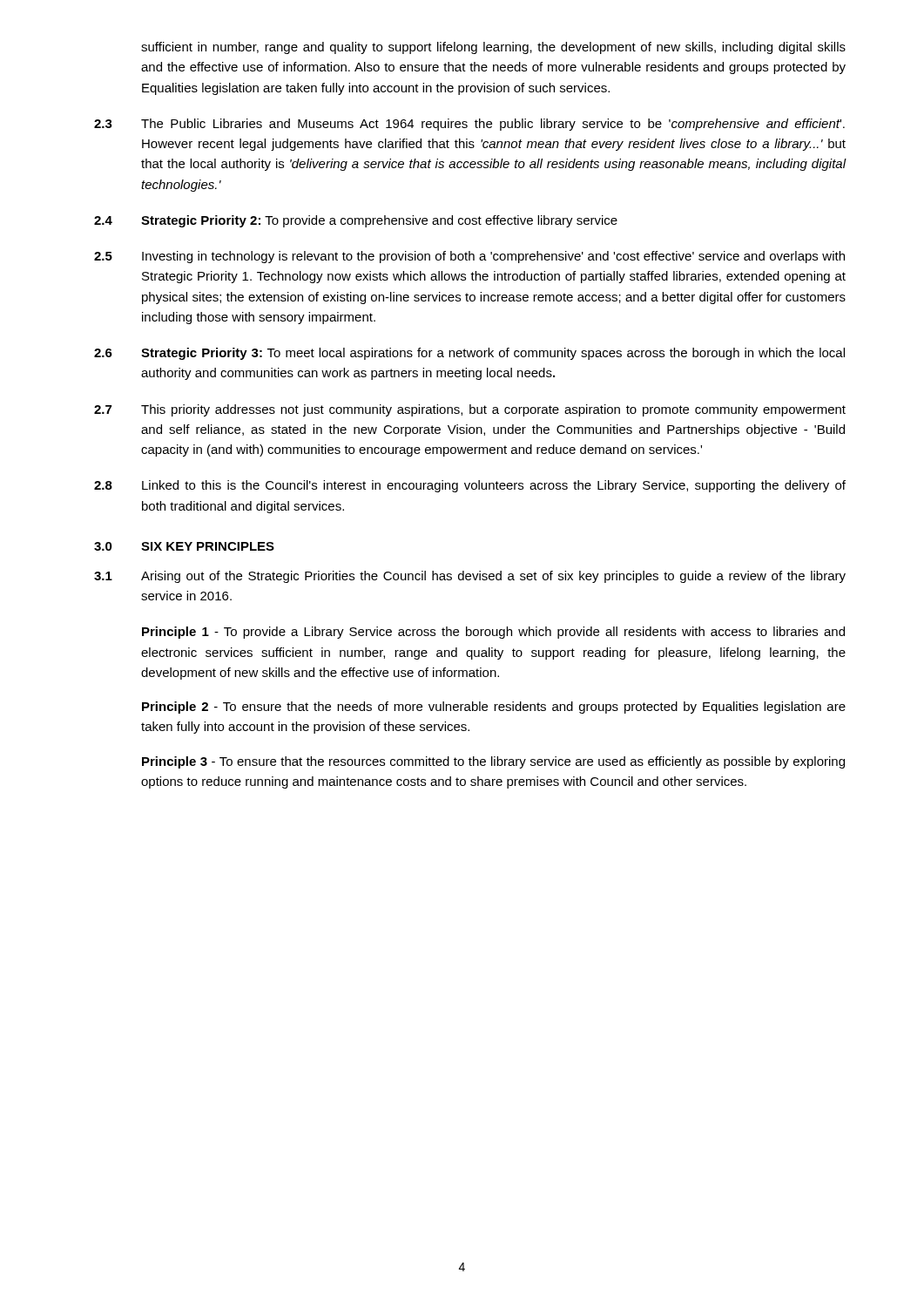Navigate to the element starting "7 This priority addresses not just community"
Image resolution: width=924 pixels, height=1307 pixels.
point(470,429)
